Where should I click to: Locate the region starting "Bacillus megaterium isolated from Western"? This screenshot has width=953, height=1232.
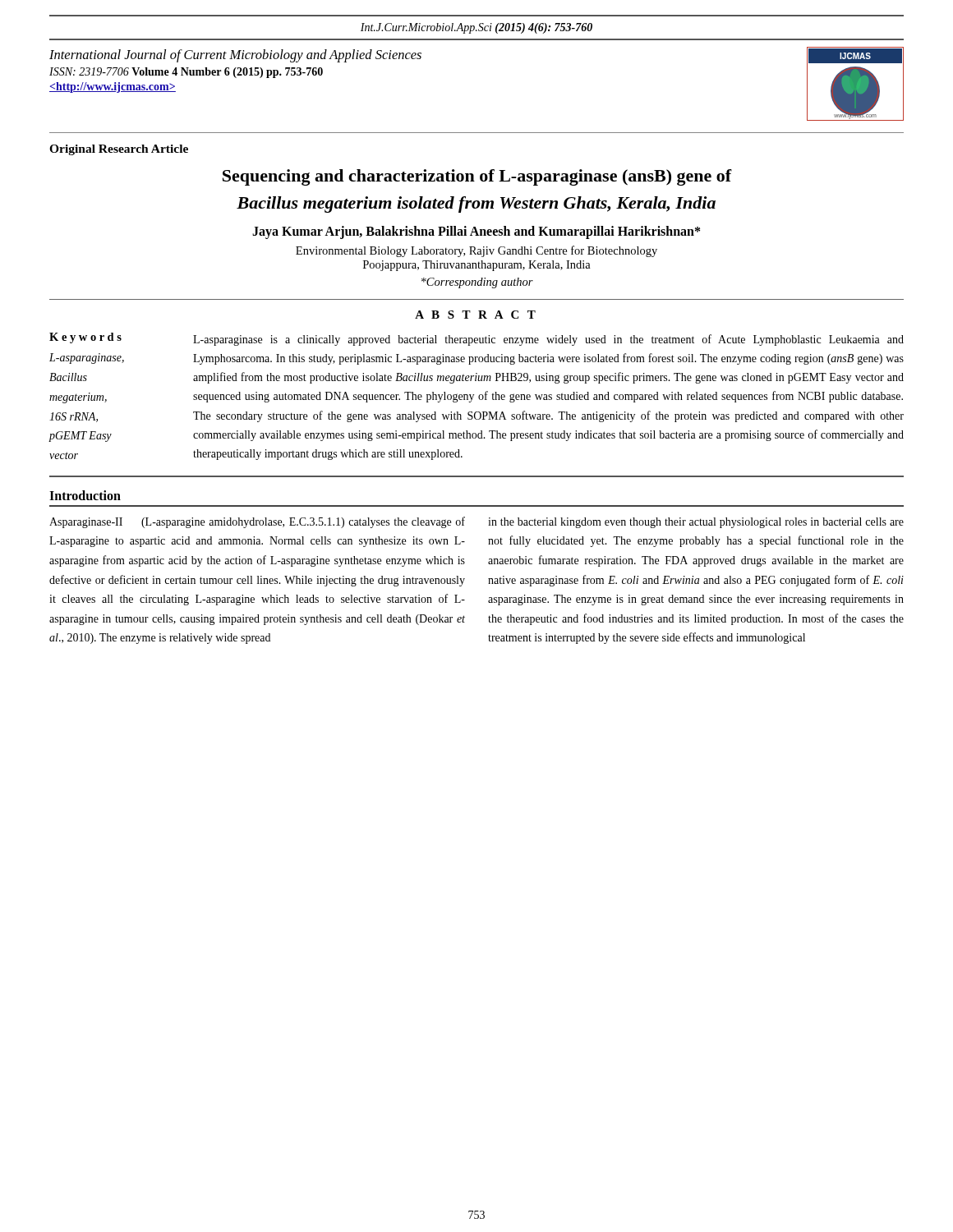[476, 202]
